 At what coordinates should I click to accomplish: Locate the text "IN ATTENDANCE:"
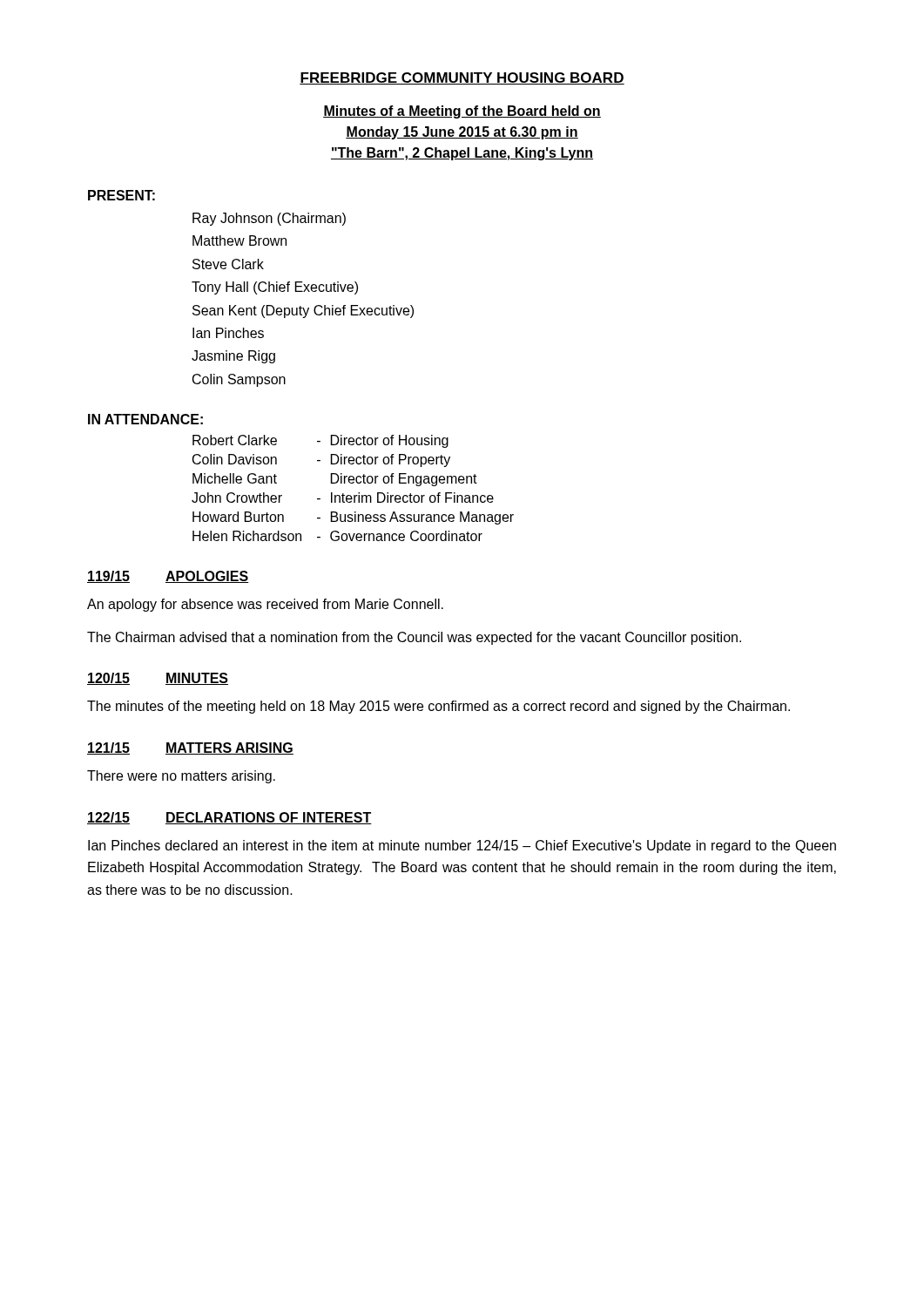[x=146, y=420]
